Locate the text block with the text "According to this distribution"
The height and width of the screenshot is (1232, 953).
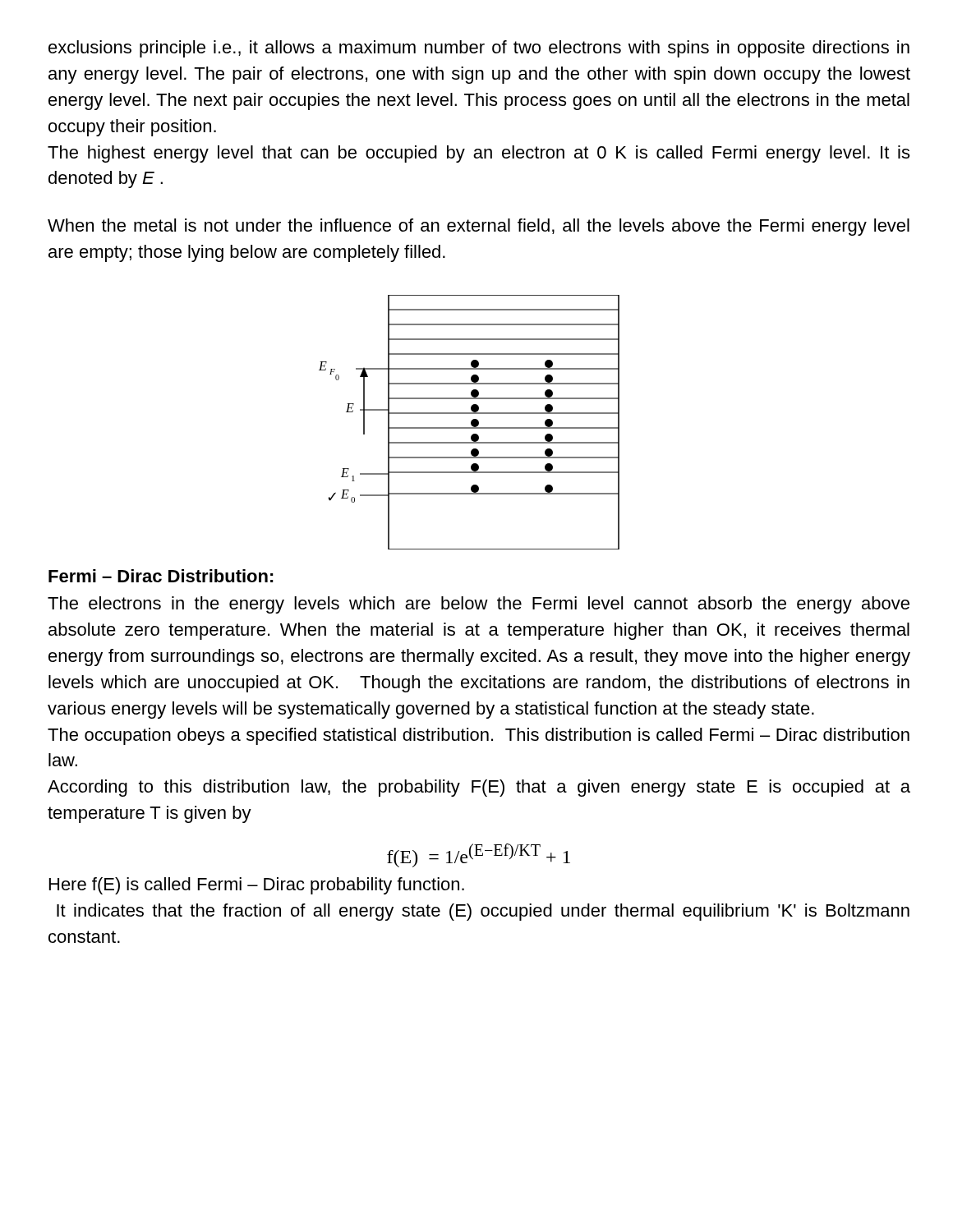(479, 800)
